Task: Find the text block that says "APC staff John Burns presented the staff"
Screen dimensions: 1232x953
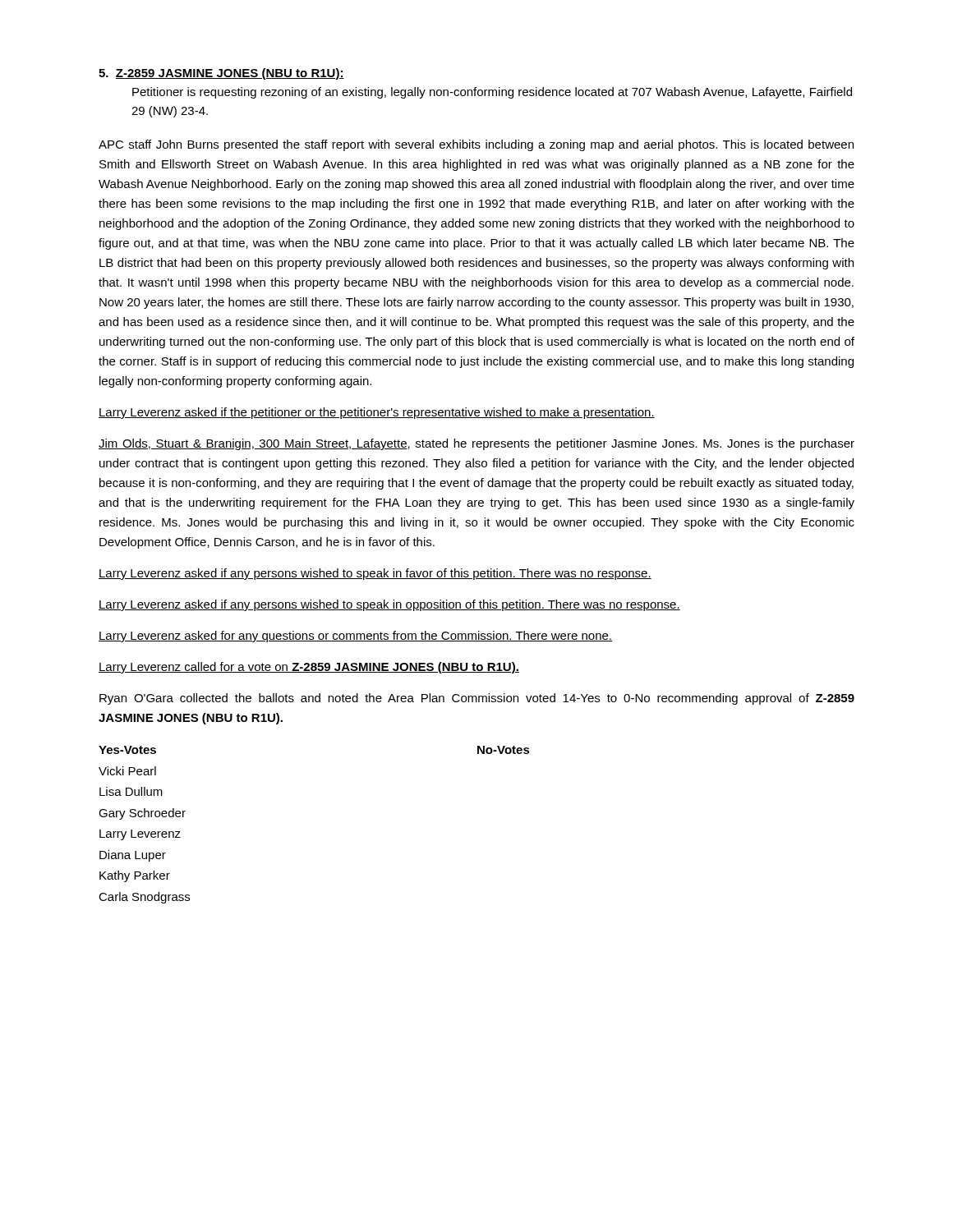Action: [x=476, y=262]
